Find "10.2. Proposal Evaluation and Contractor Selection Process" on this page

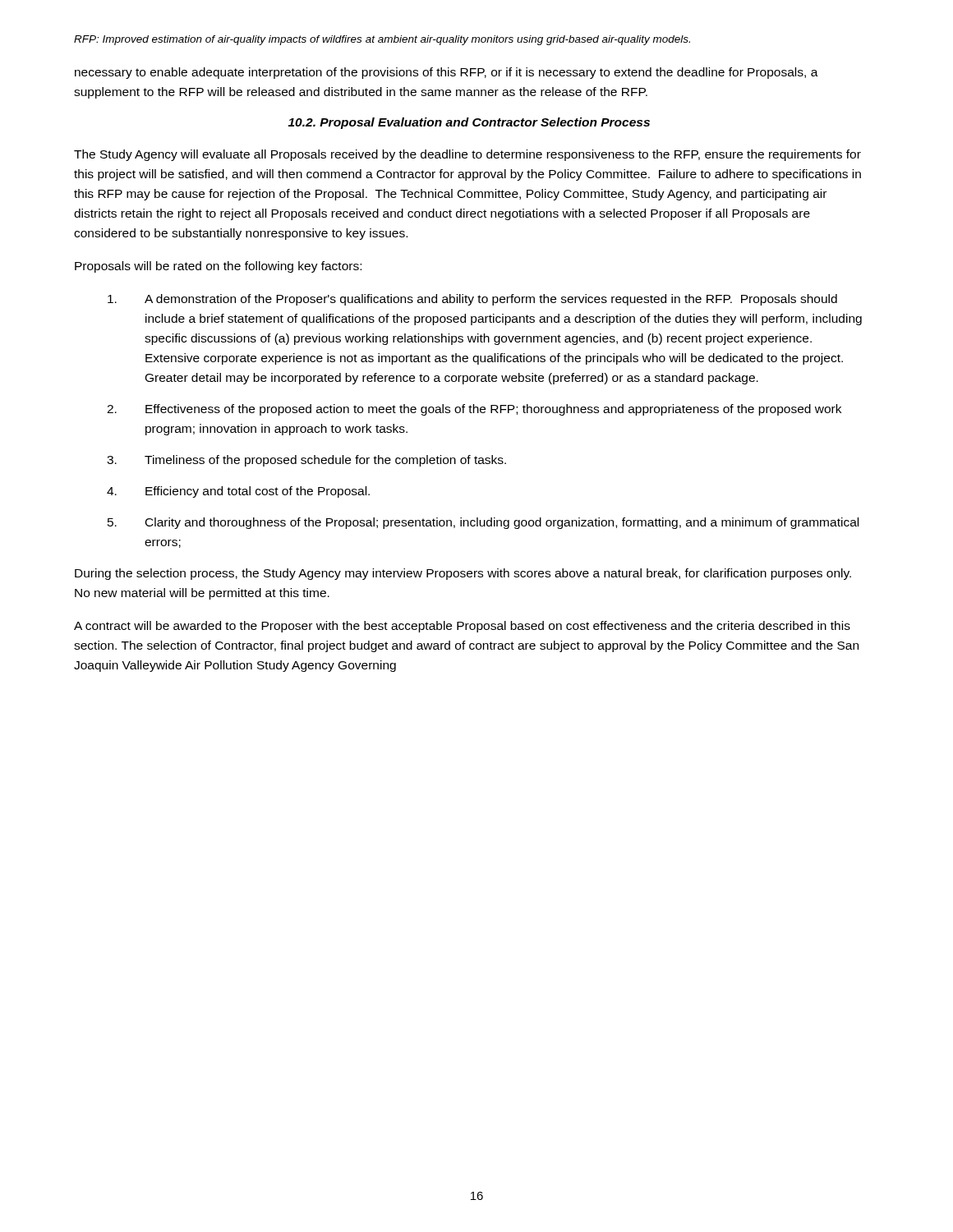[469, 122]
